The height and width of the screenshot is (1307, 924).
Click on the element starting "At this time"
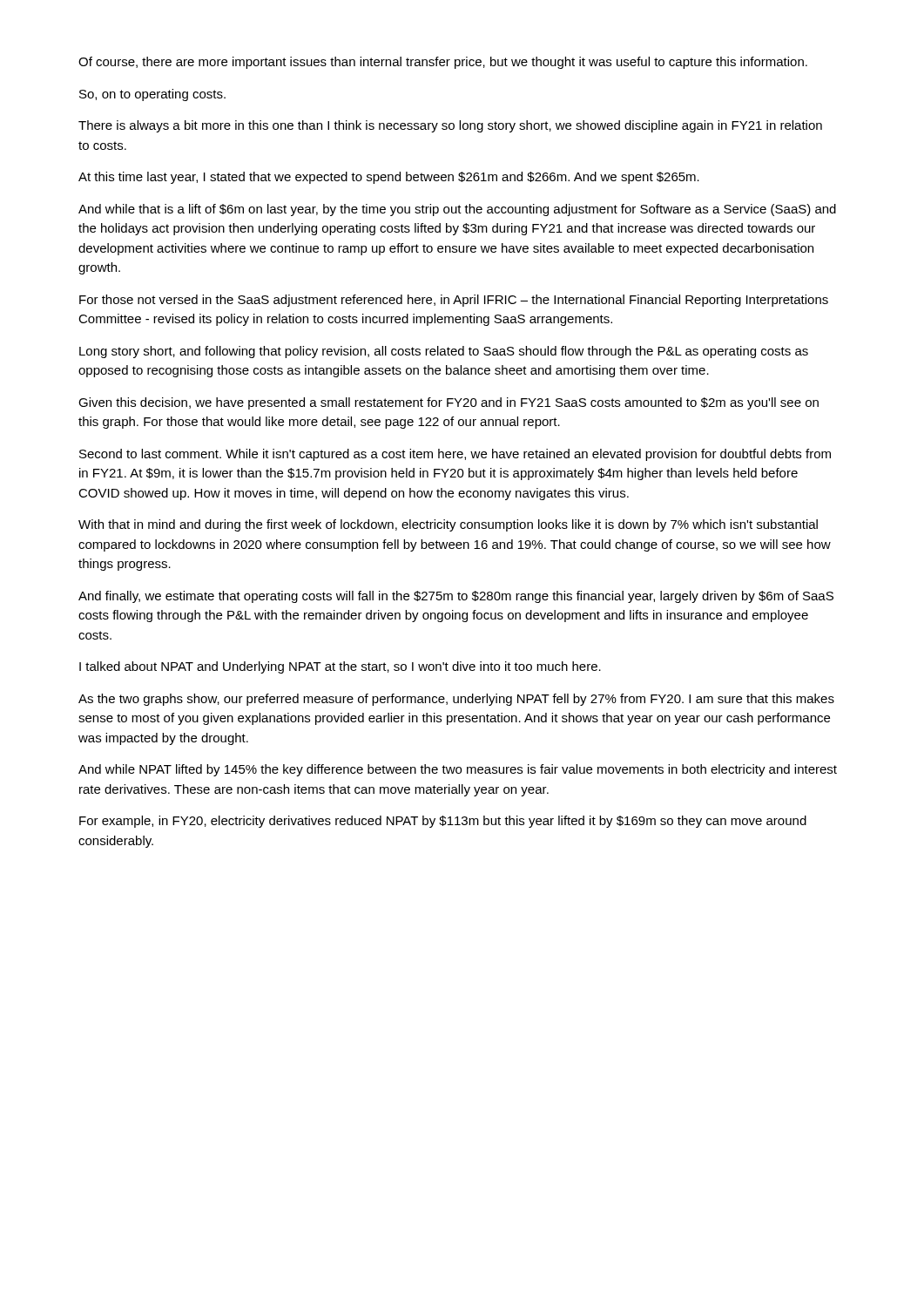(x=389, y=176)
